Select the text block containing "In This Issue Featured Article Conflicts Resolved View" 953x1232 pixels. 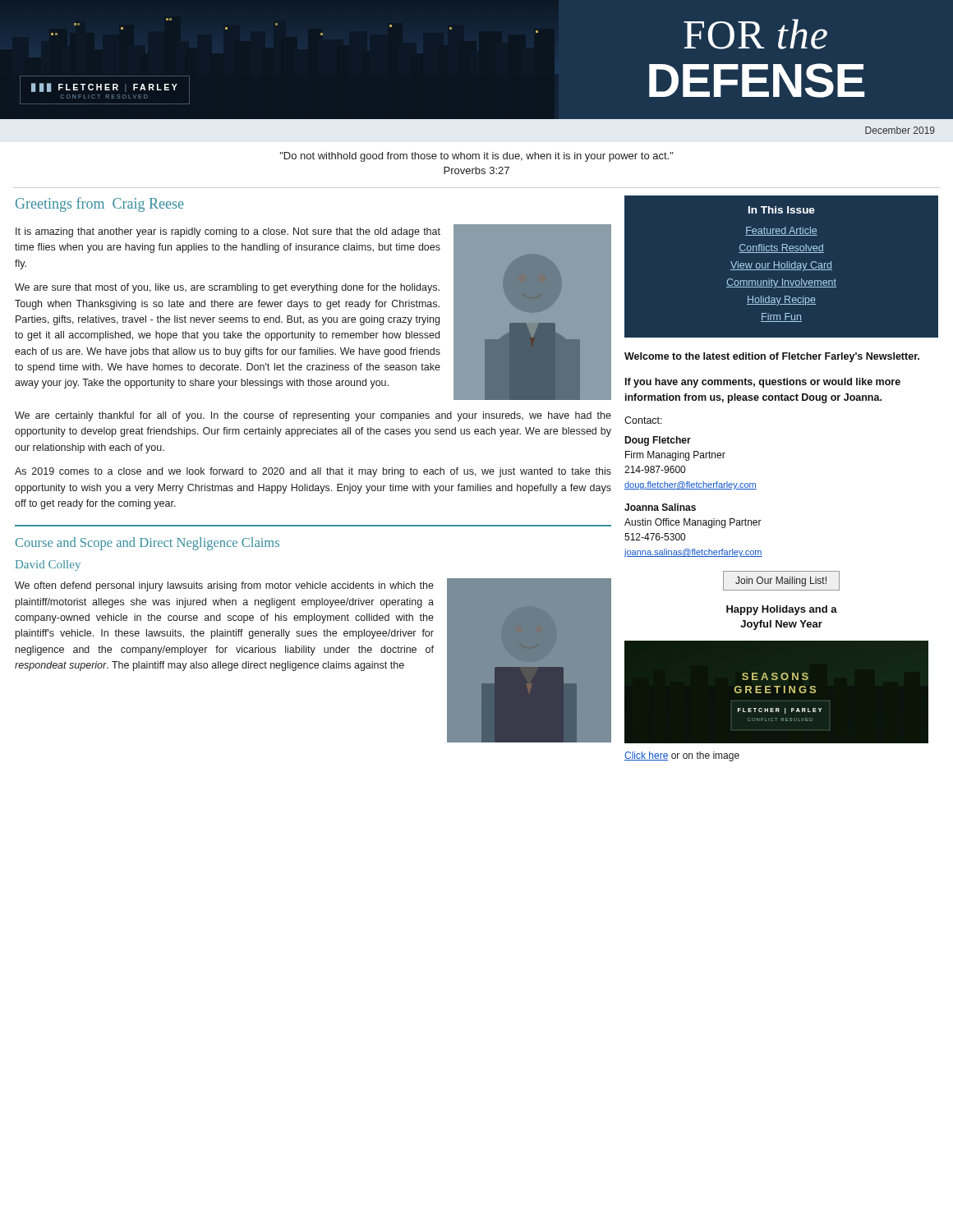(781, 264)
